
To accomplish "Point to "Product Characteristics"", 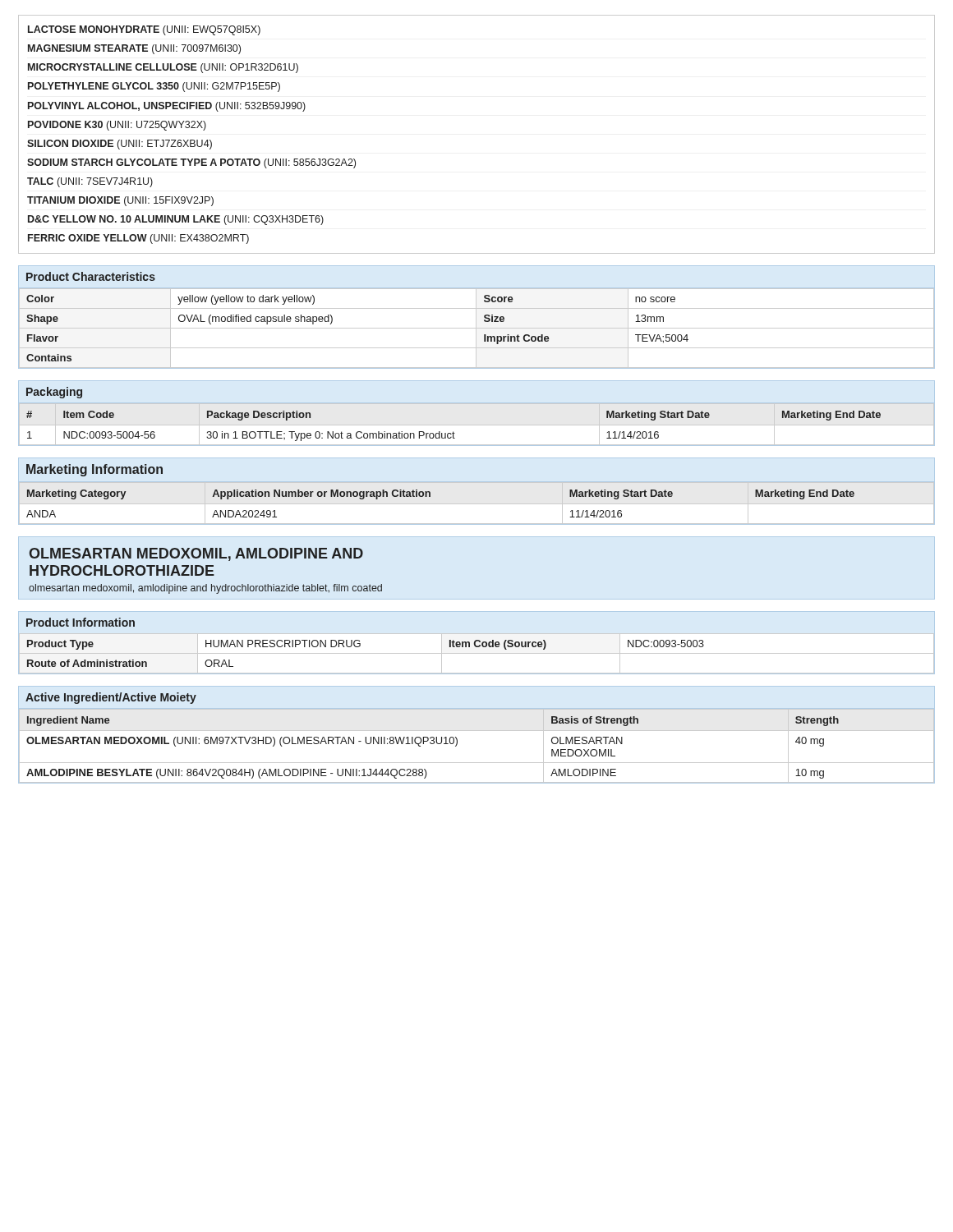I will point(90,276).
